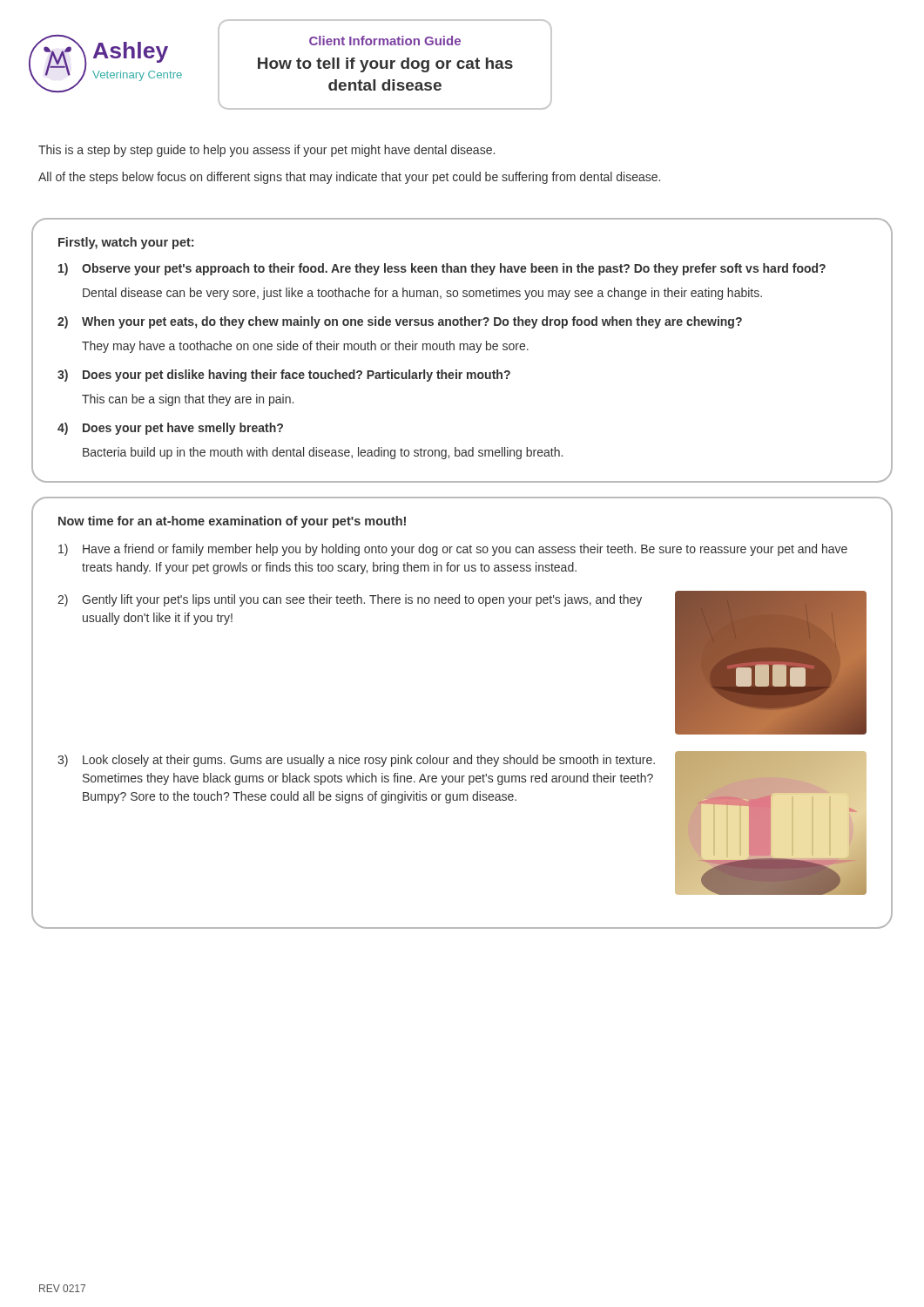Image resolution: width=924 pixels, height=1307 pixels.
Task: Click the passage that begins "1) Observe your pet's approach"
Action: (462, 282)
